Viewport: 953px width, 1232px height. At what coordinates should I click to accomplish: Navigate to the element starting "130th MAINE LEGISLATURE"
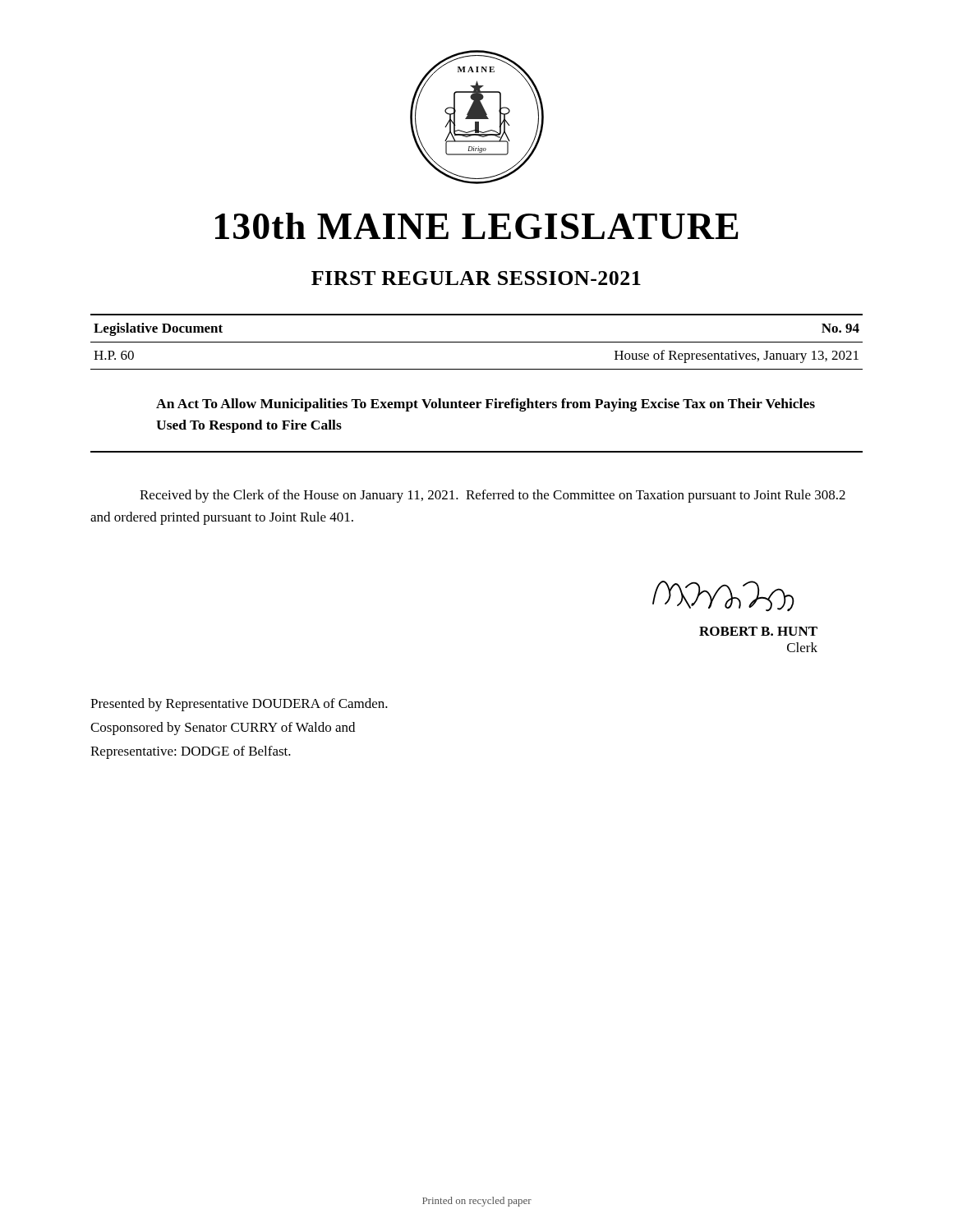[x=476, y=226]
